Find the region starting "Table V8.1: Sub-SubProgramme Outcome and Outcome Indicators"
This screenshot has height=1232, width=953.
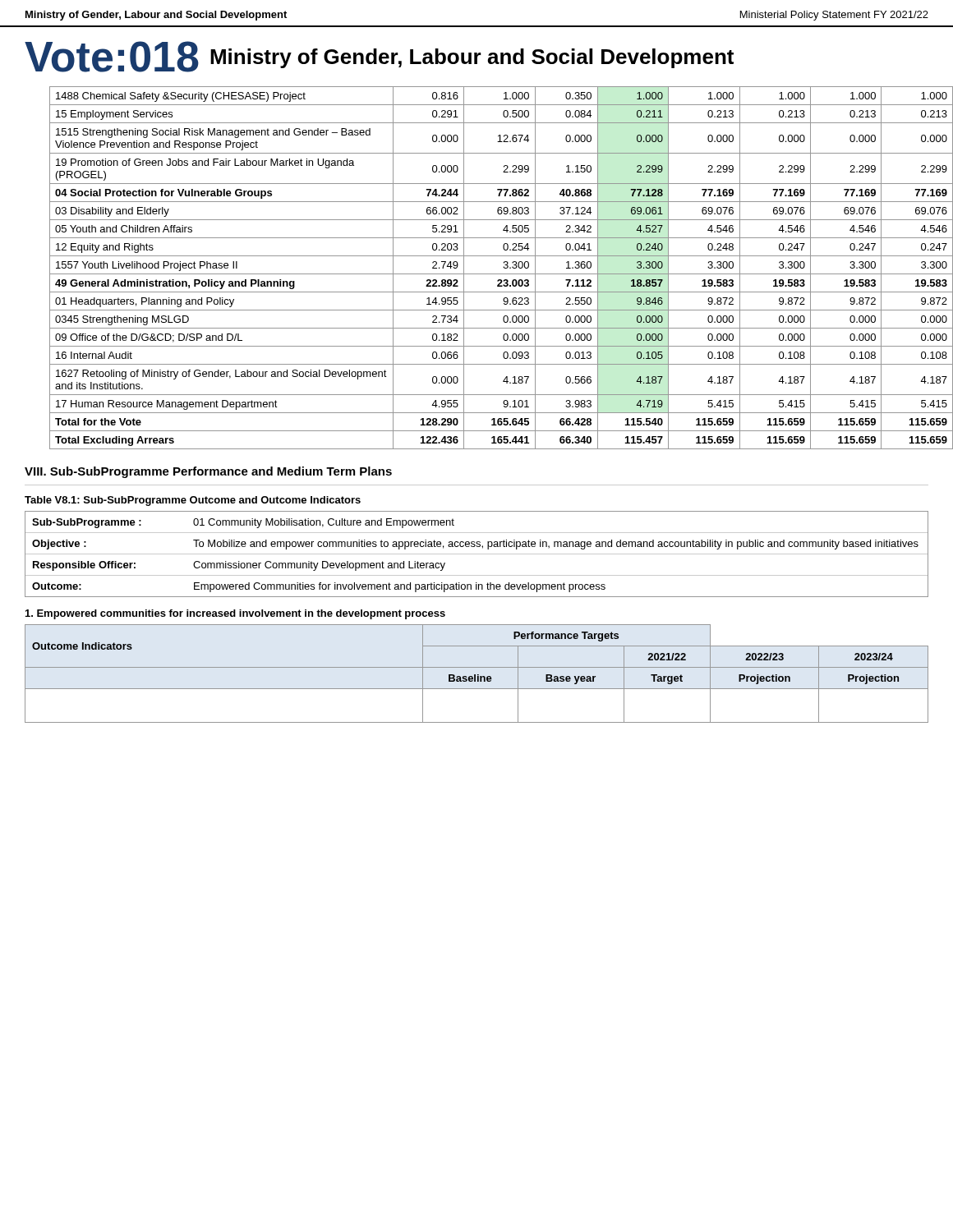(193, 500)
